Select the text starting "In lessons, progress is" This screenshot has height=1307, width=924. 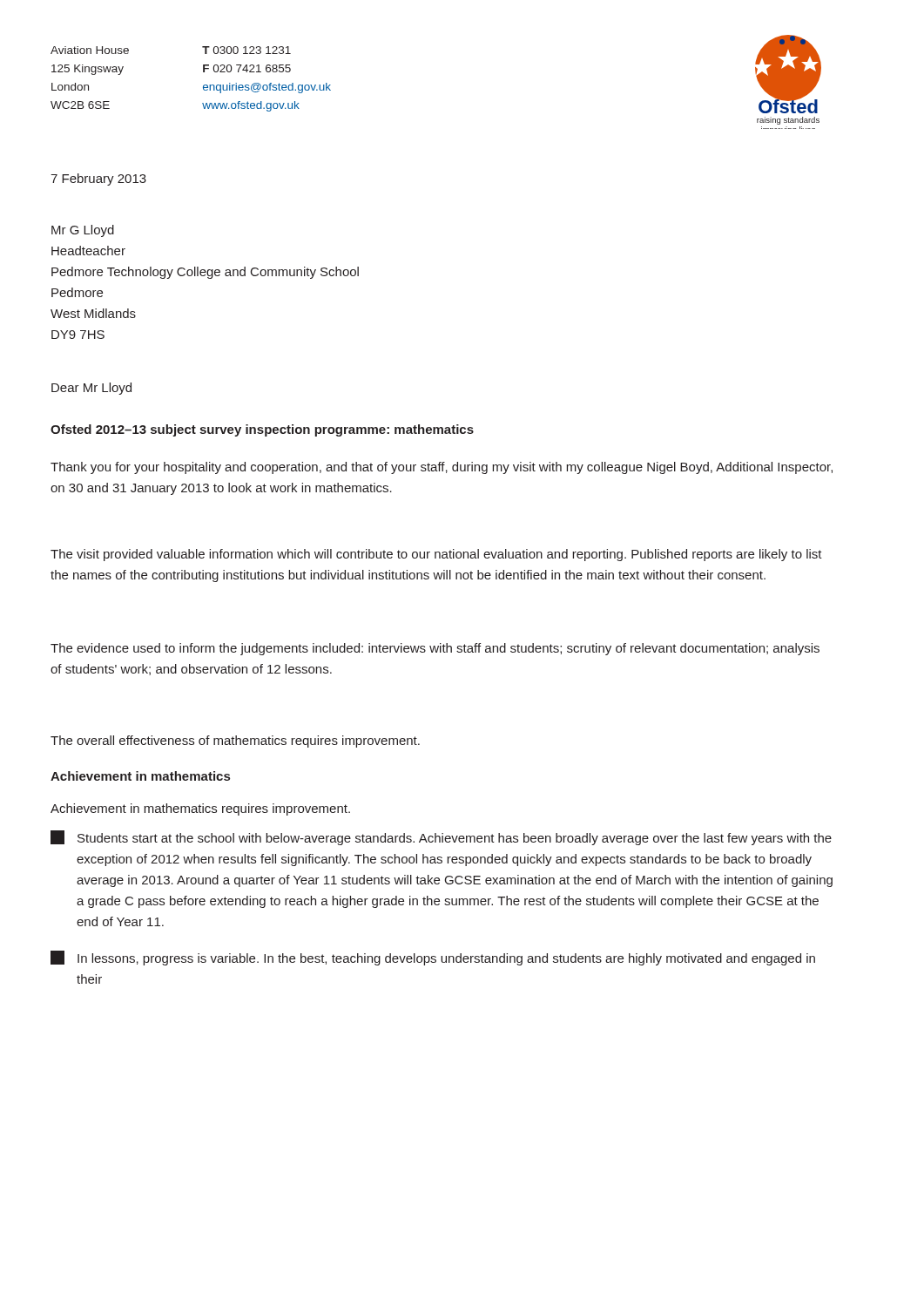click(x=442, y=969)
